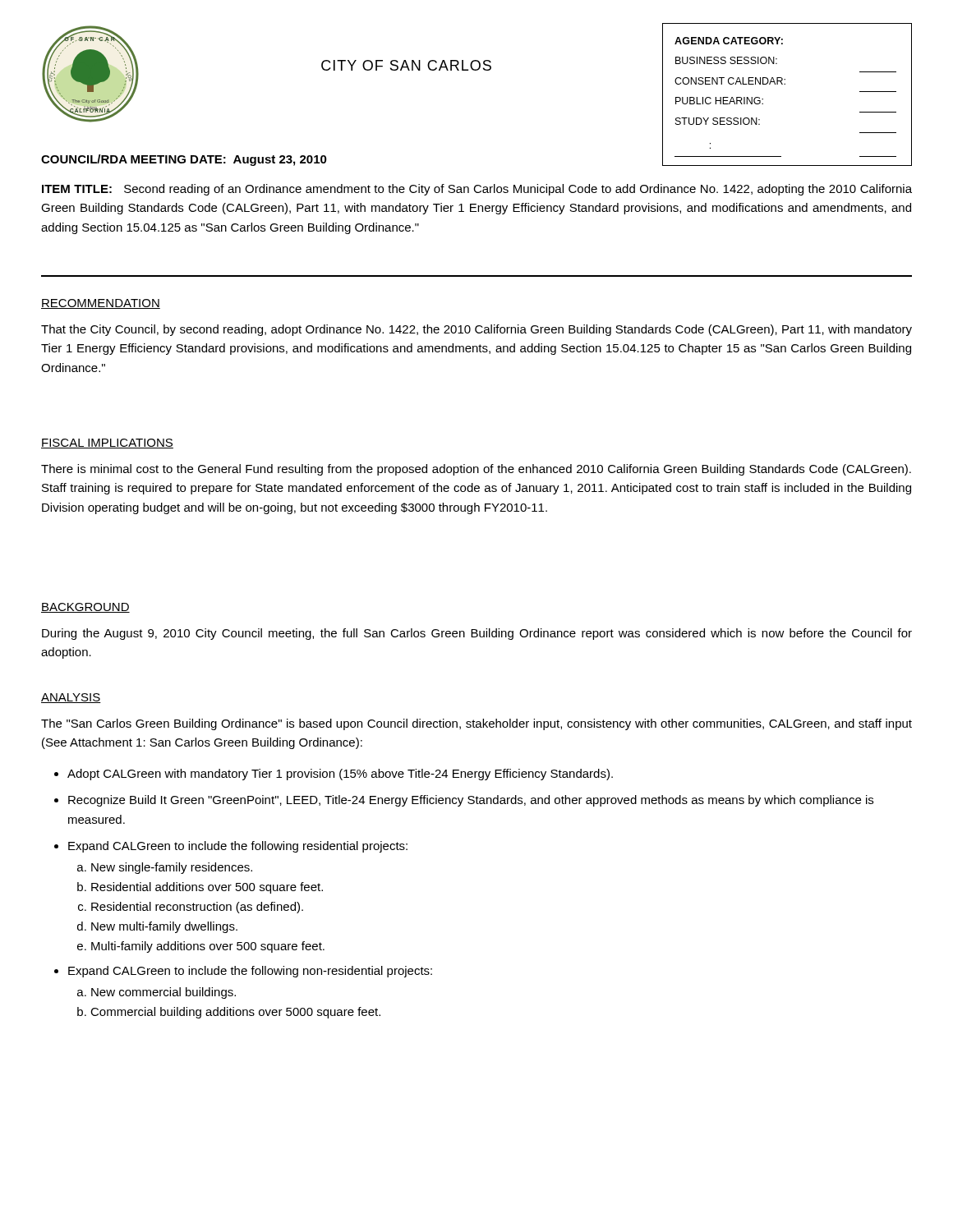The height and width of the screenshot is (1232, 953).
Task: Find "Commercial building additions over 5000 square feet." on this page
Action: [x=236, y=1011]
